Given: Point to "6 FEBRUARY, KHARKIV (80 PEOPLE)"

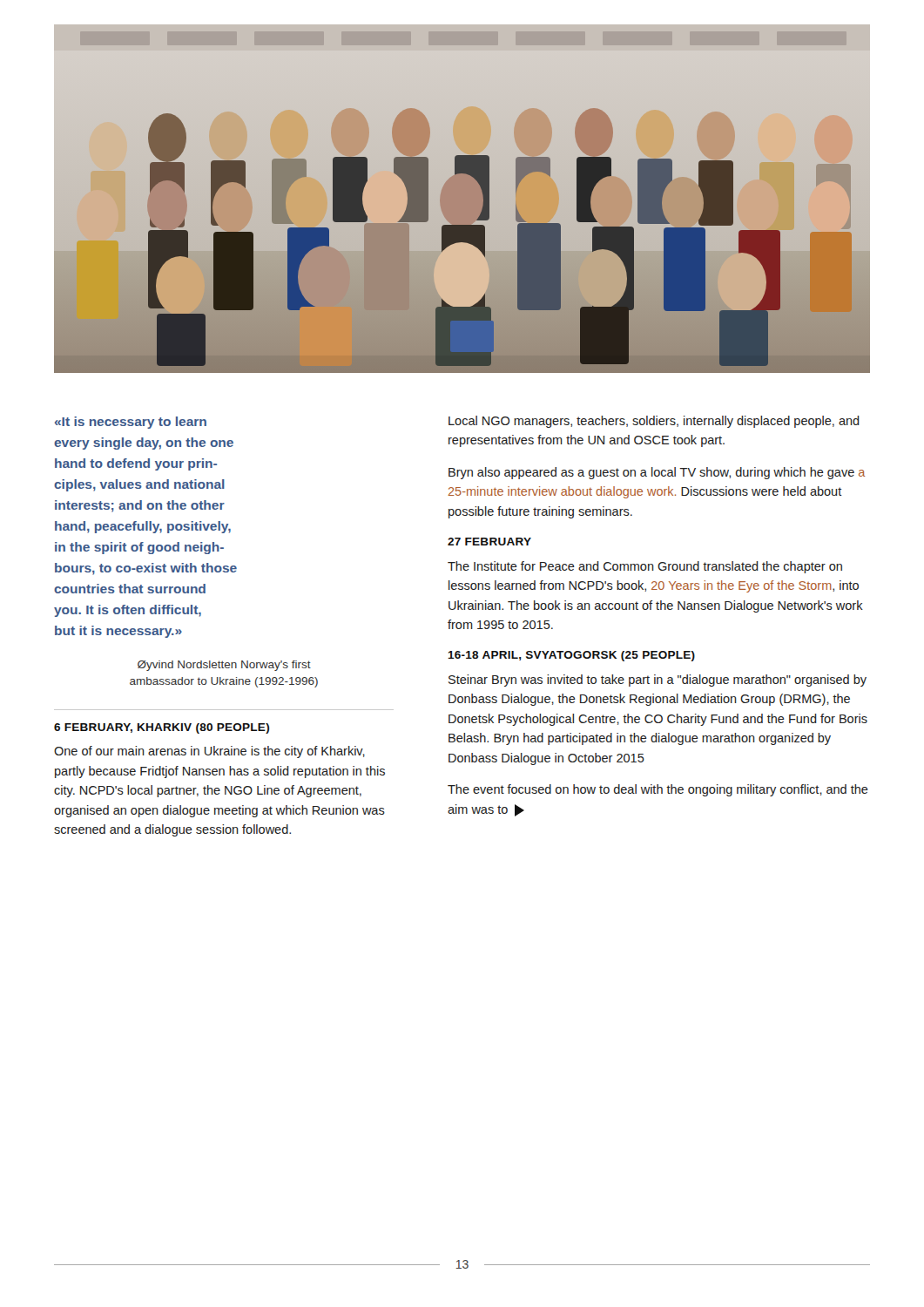Looking at the screenshot, I should tap(162, 727).
